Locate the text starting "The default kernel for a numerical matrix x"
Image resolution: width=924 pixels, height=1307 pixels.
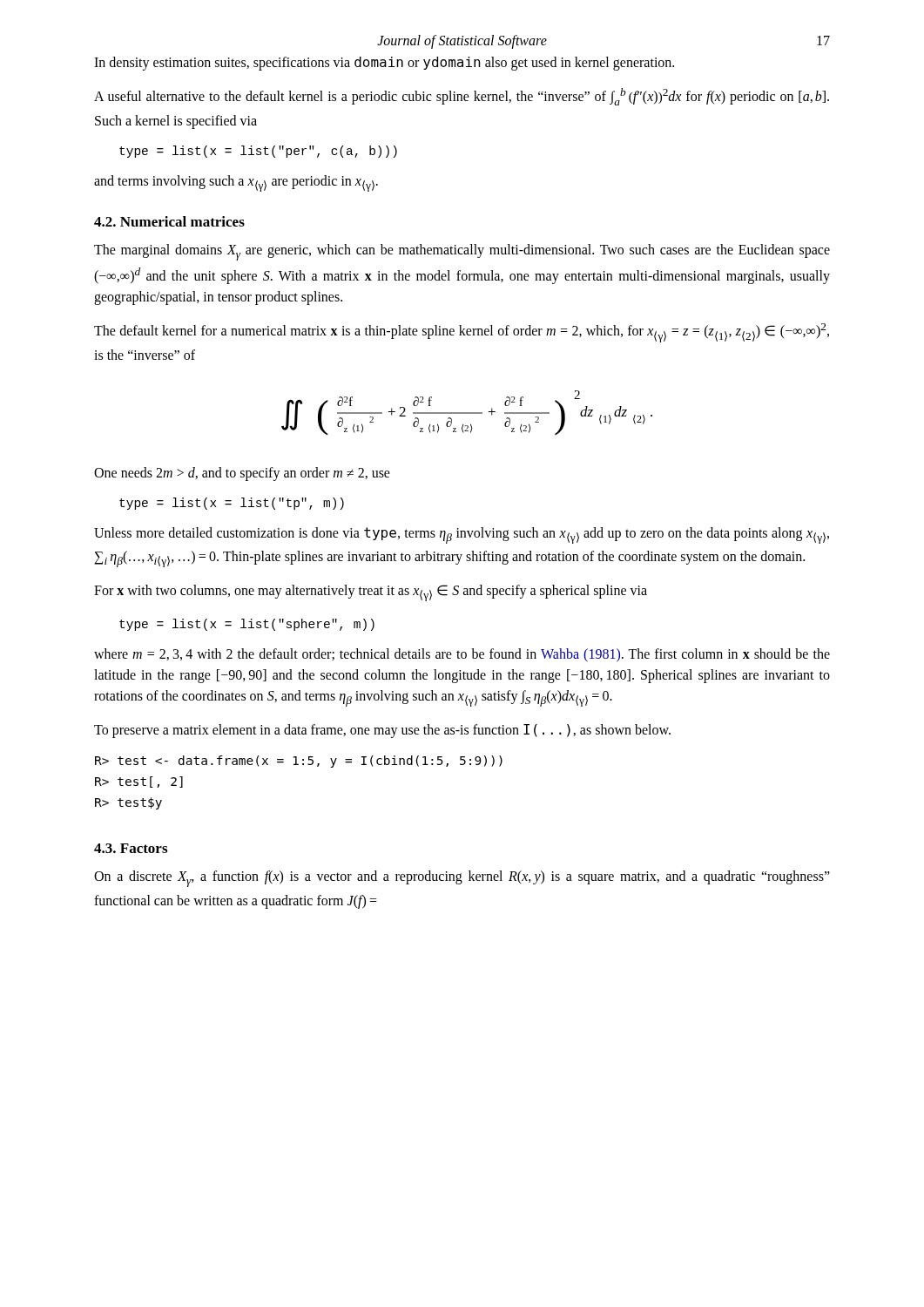(462, 342)
